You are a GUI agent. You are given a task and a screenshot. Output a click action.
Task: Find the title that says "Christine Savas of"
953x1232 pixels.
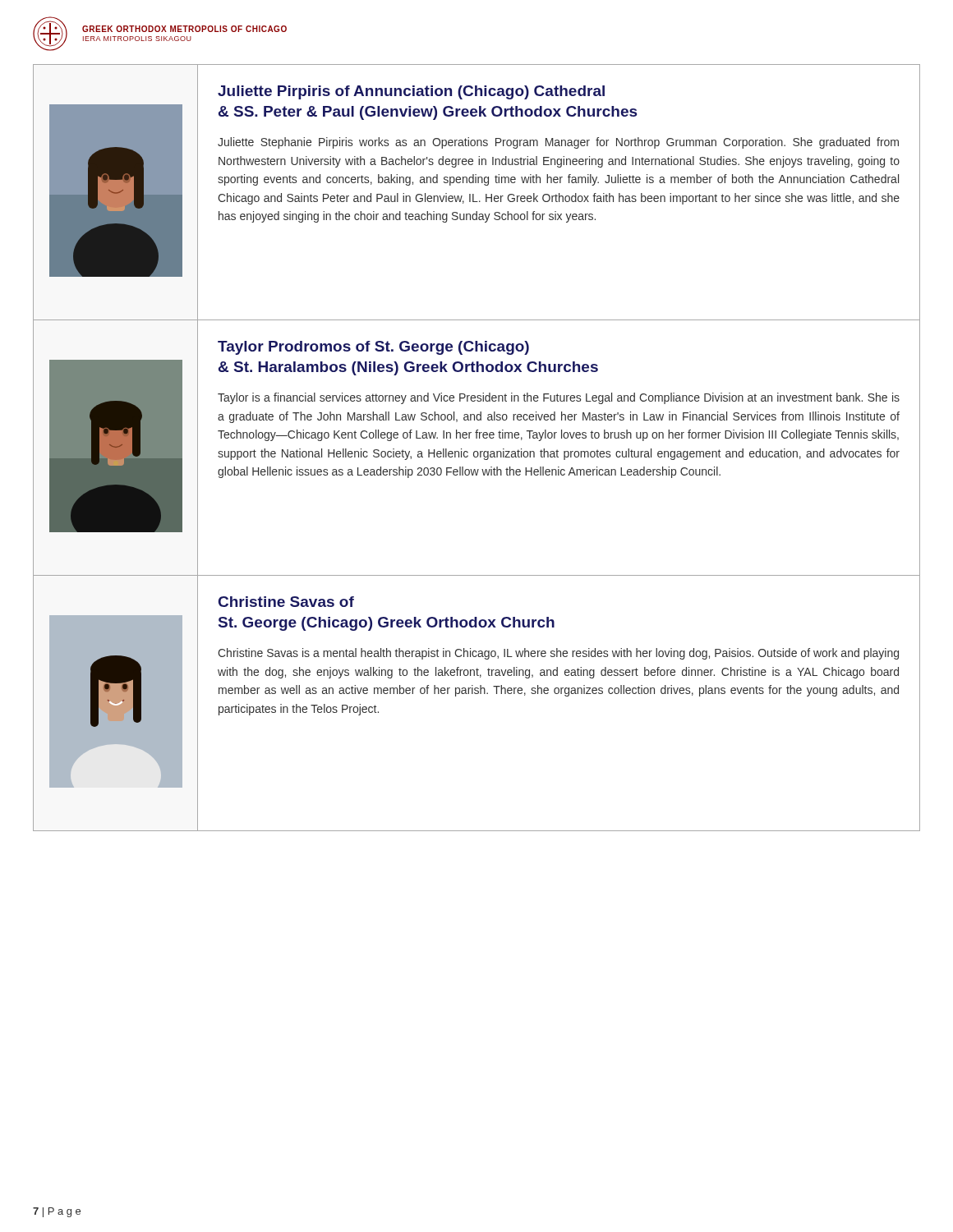[x=386, y=612]
